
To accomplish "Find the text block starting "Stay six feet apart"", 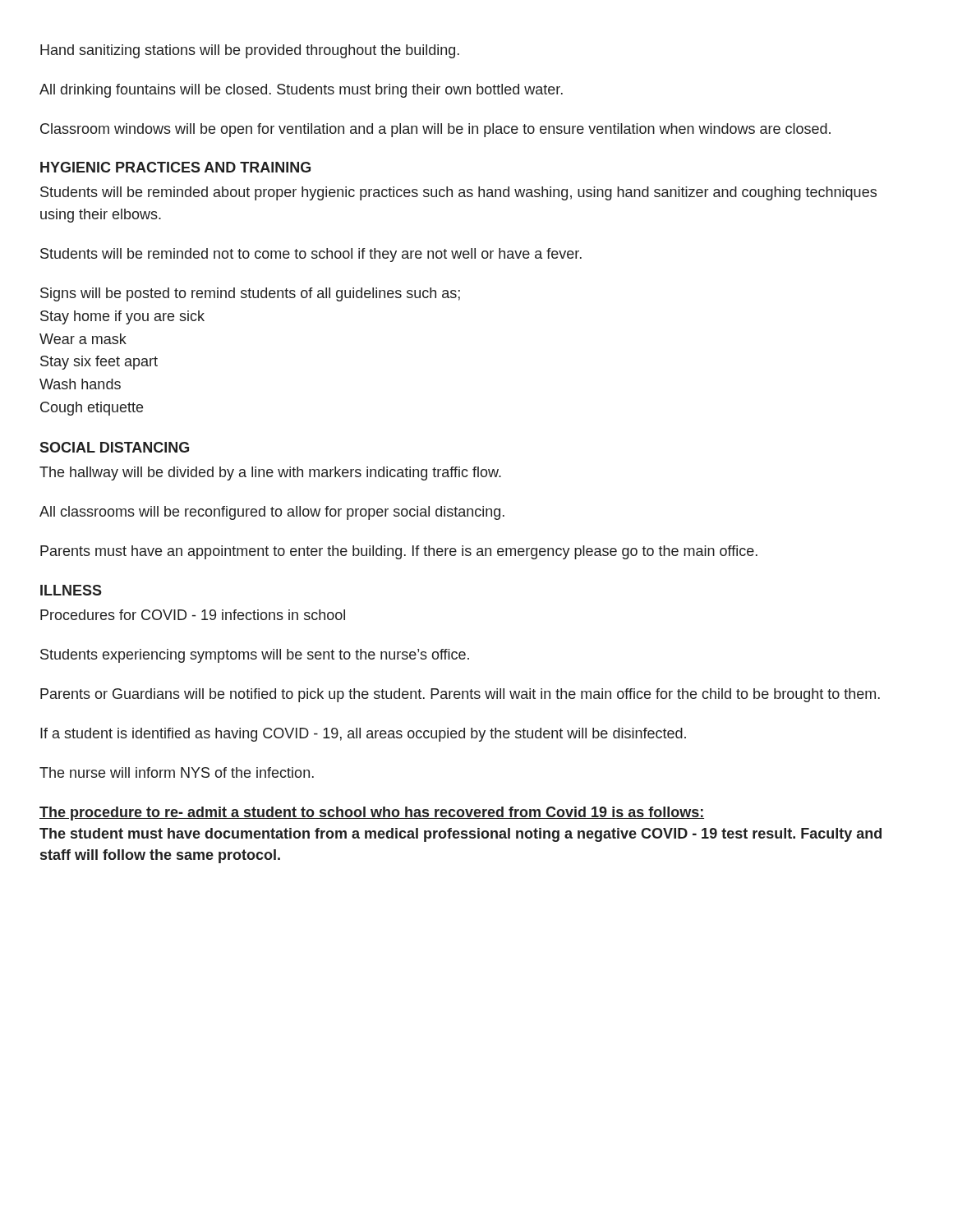I will [99, 362].
